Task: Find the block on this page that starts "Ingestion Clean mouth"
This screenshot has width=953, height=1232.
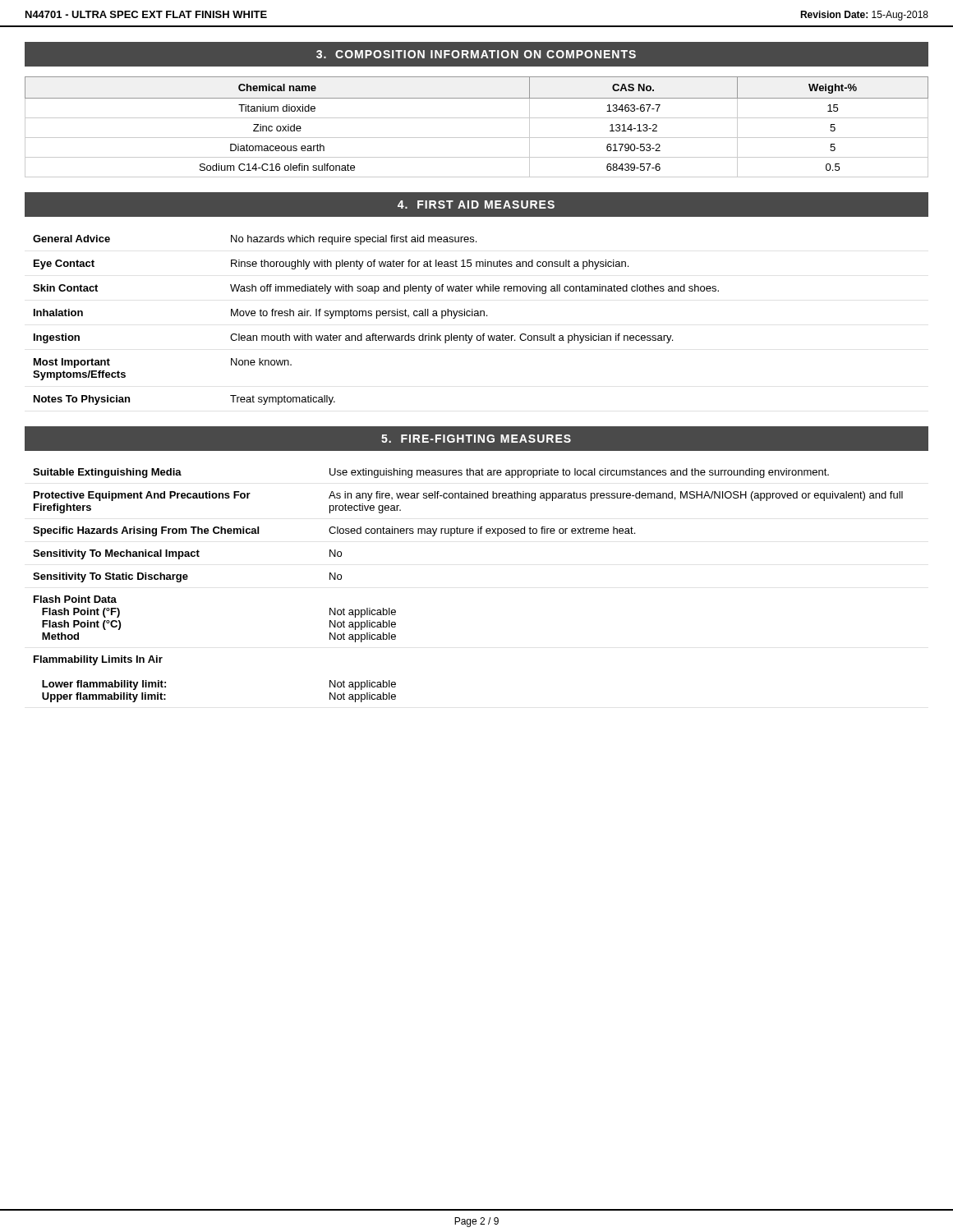Action: click(x=476, y=337)
